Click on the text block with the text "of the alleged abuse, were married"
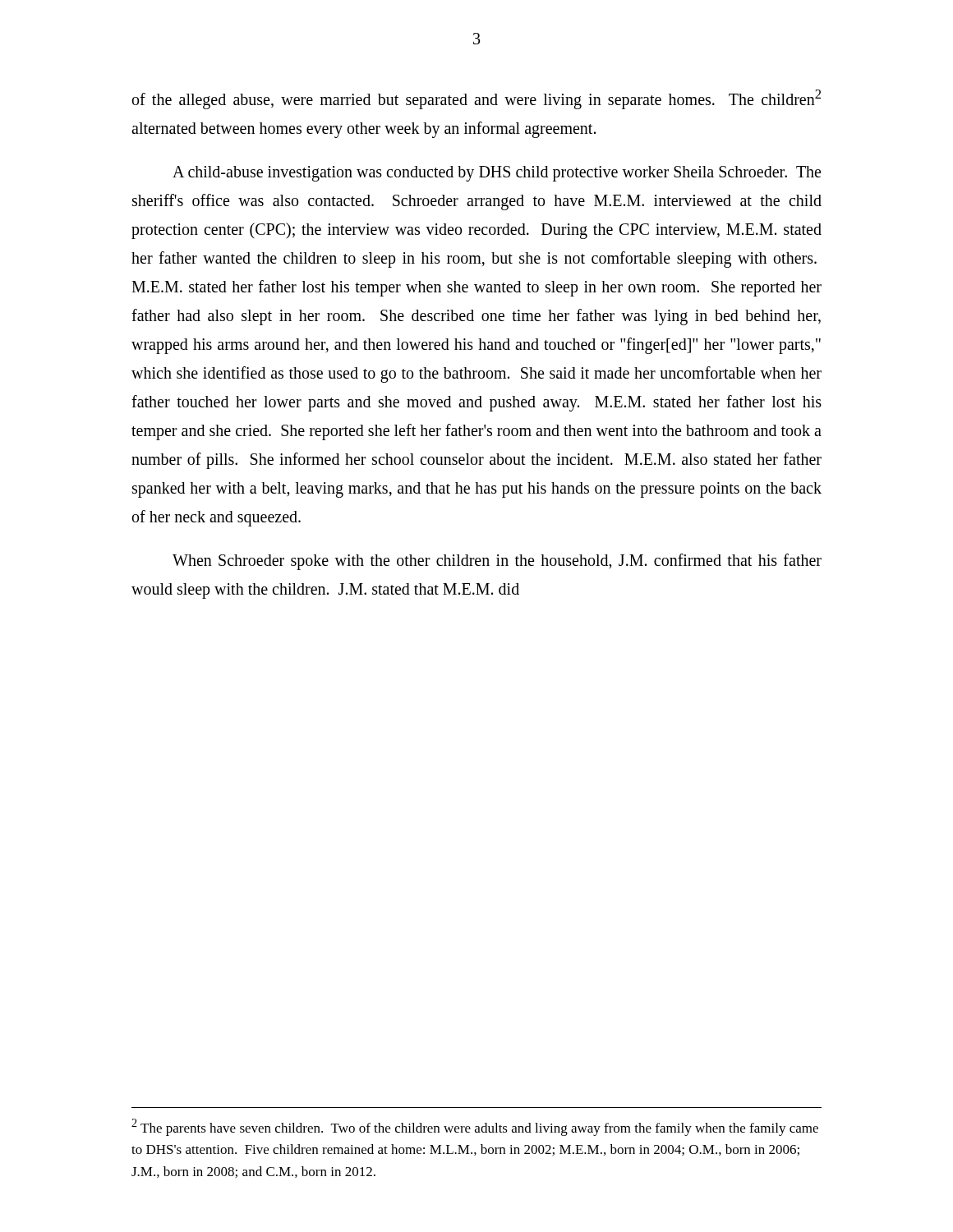The image size is (953, 1232). click(476, 343)
